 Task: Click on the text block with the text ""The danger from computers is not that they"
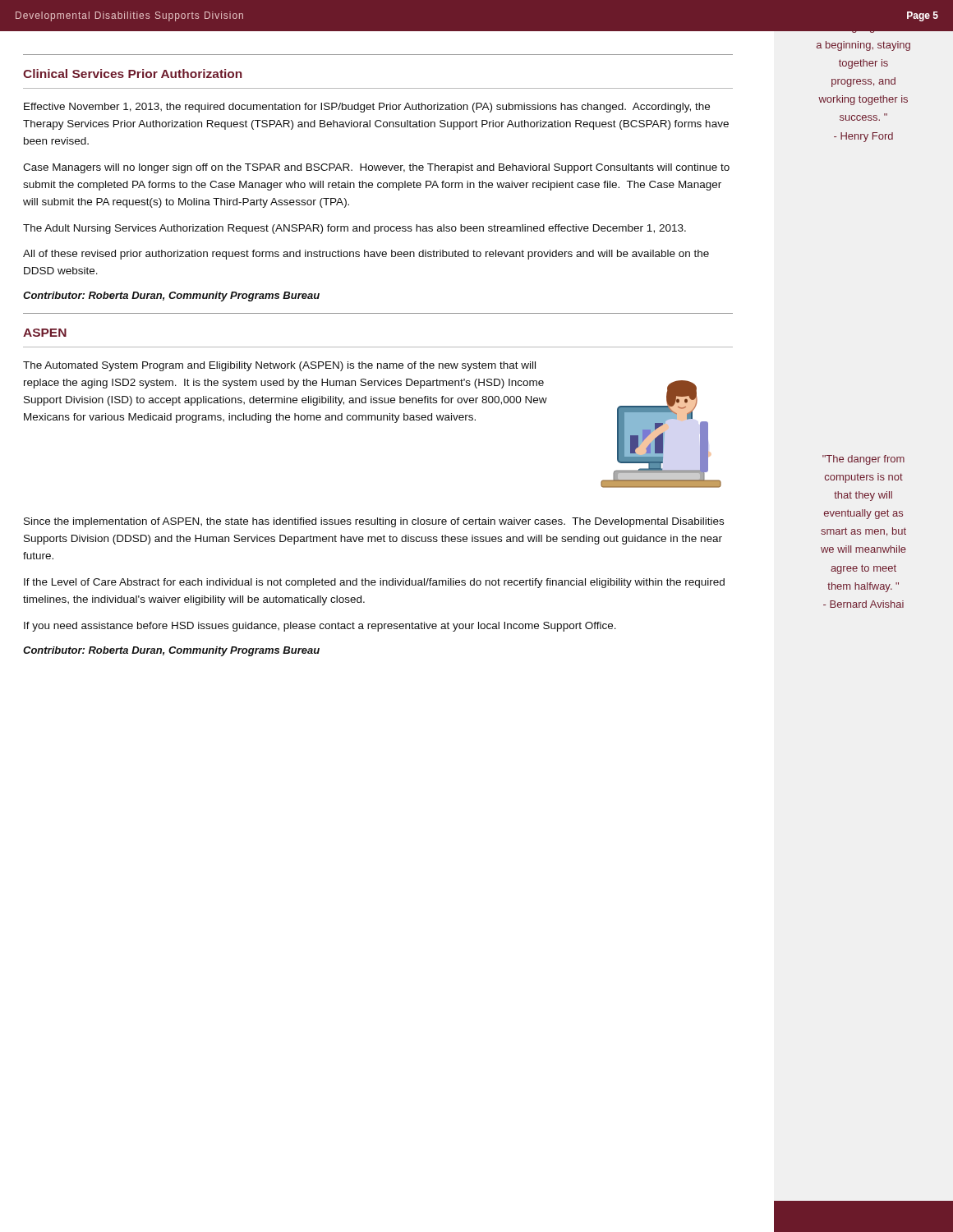pyautogui.click(x=863, y=531)
